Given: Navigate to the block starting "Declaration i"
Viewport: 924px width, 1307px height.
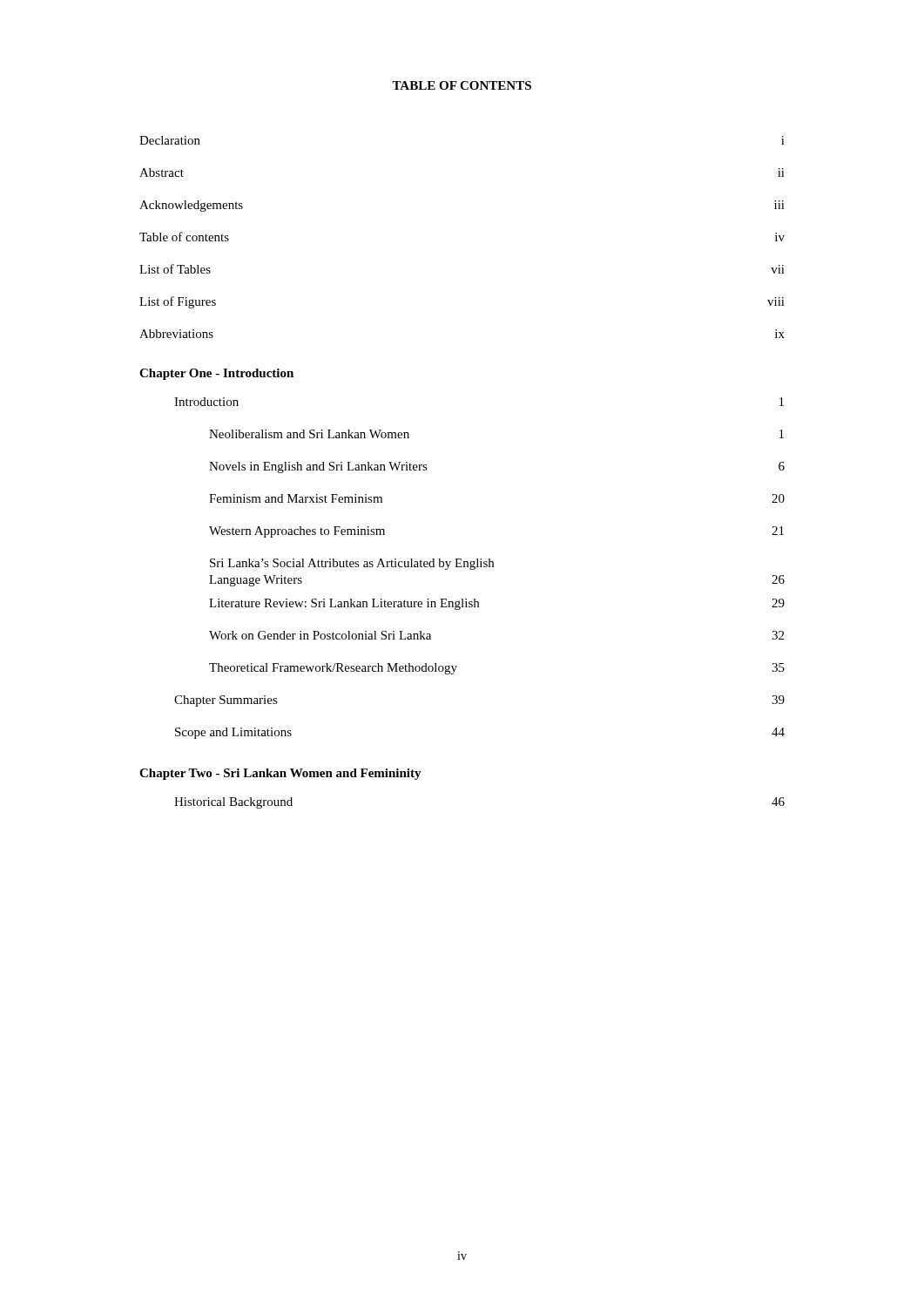Looking at the screenshot, I should click(178, 140).
